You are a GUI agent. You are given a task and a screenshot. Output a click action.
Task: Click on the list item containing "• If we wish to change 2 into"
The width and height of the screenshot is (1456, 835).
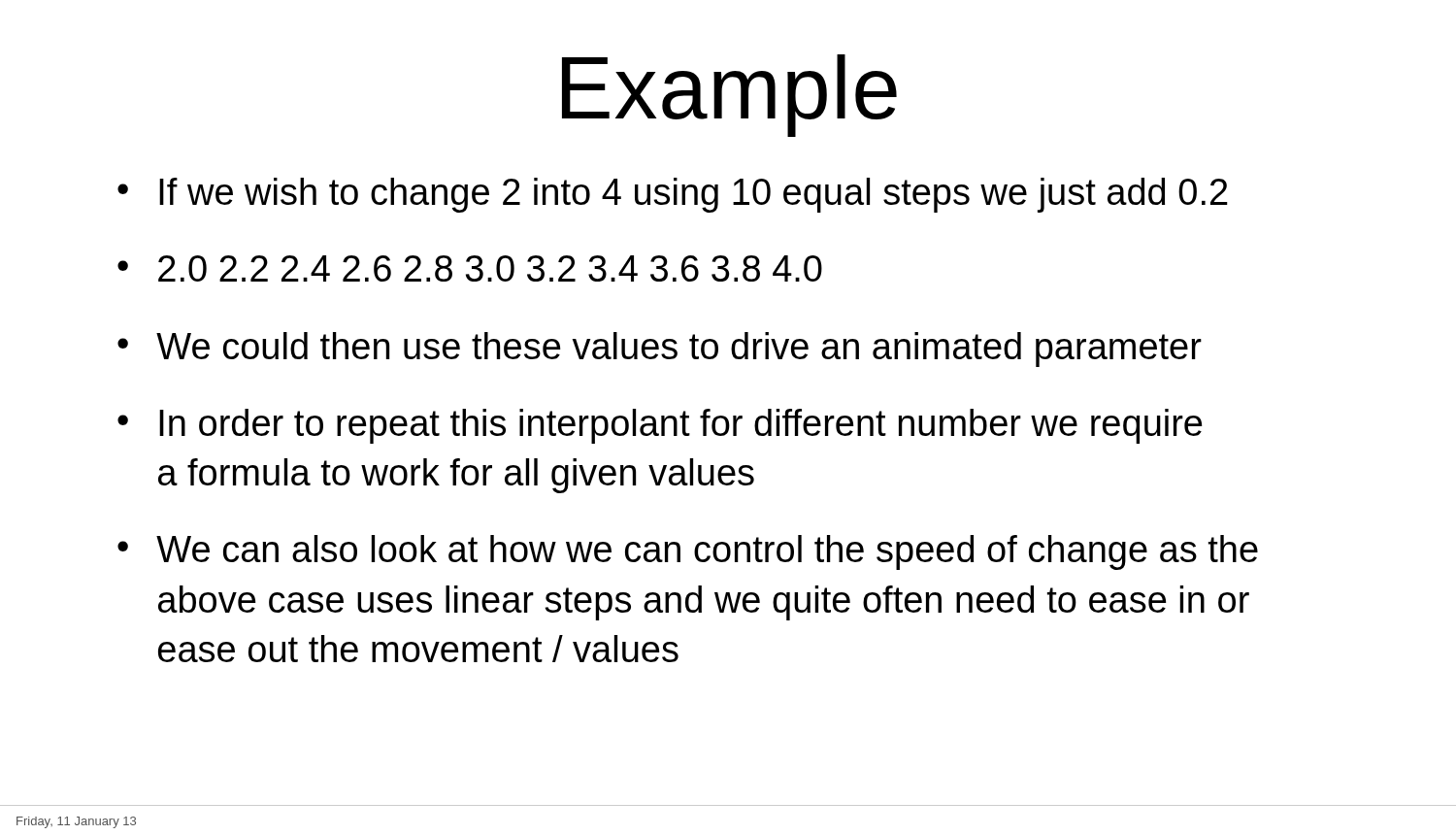point(673,193)
